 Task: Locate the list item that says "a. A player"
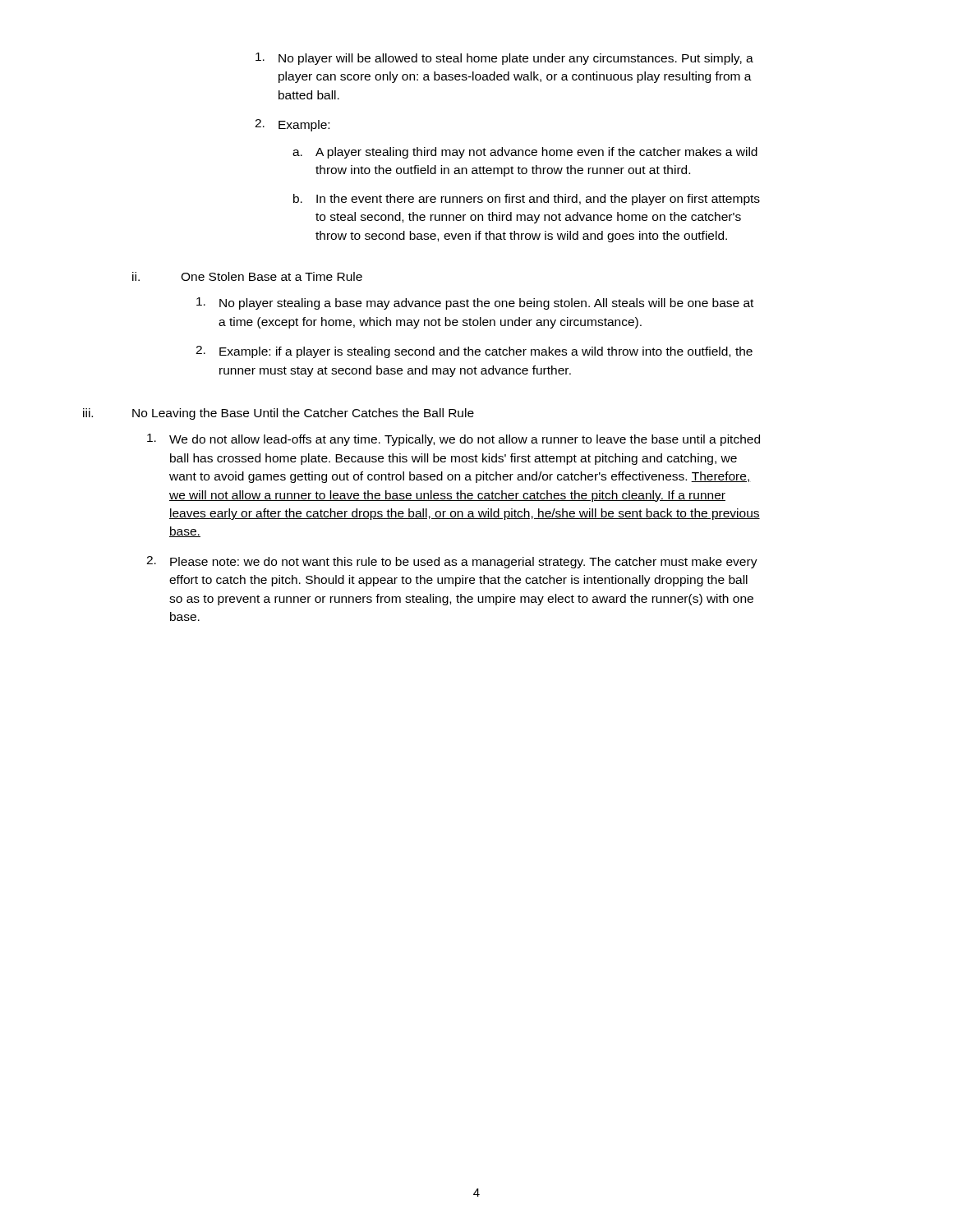point(528,161)
